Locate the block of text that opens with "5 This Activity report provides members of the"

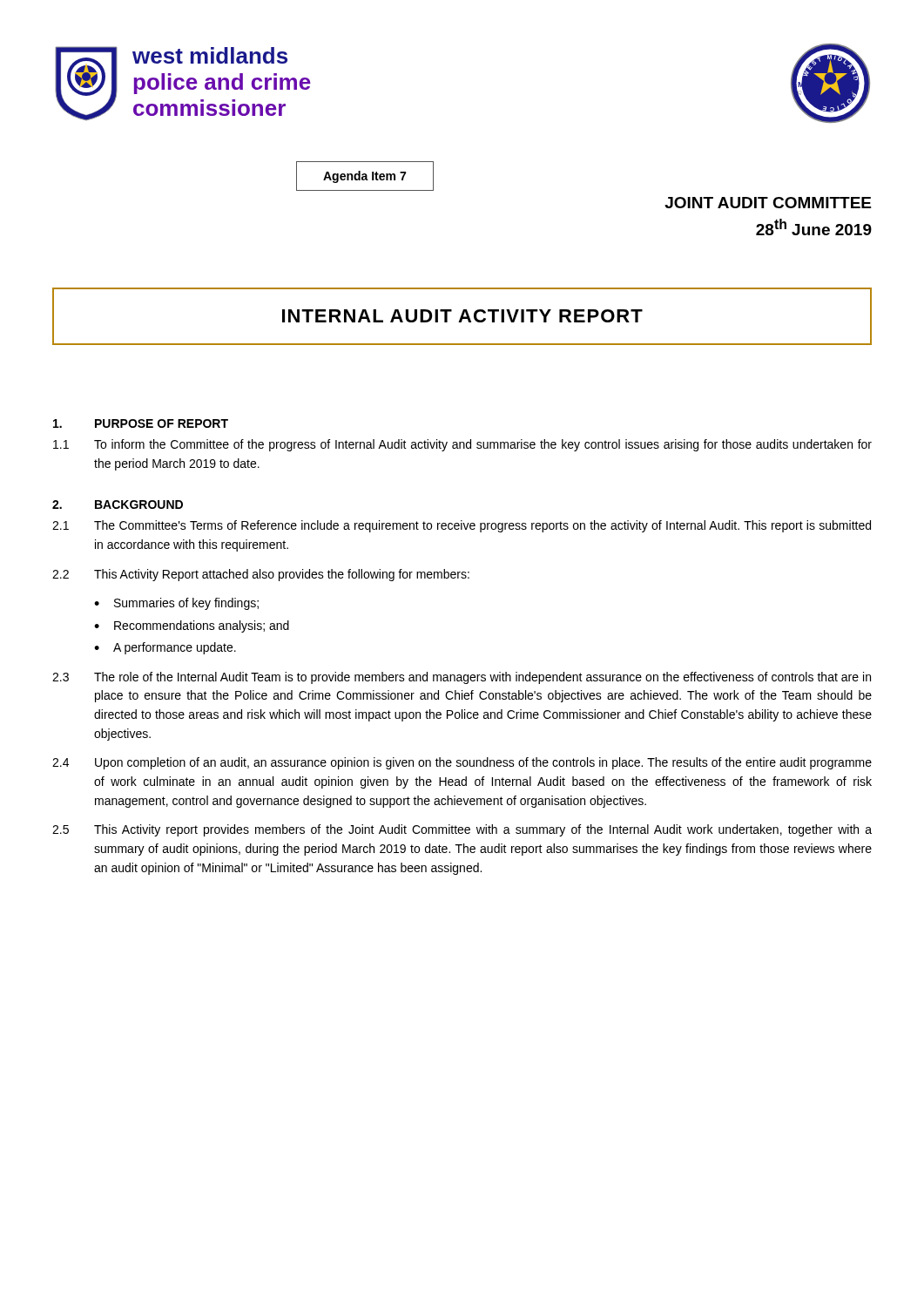[462, 850]
